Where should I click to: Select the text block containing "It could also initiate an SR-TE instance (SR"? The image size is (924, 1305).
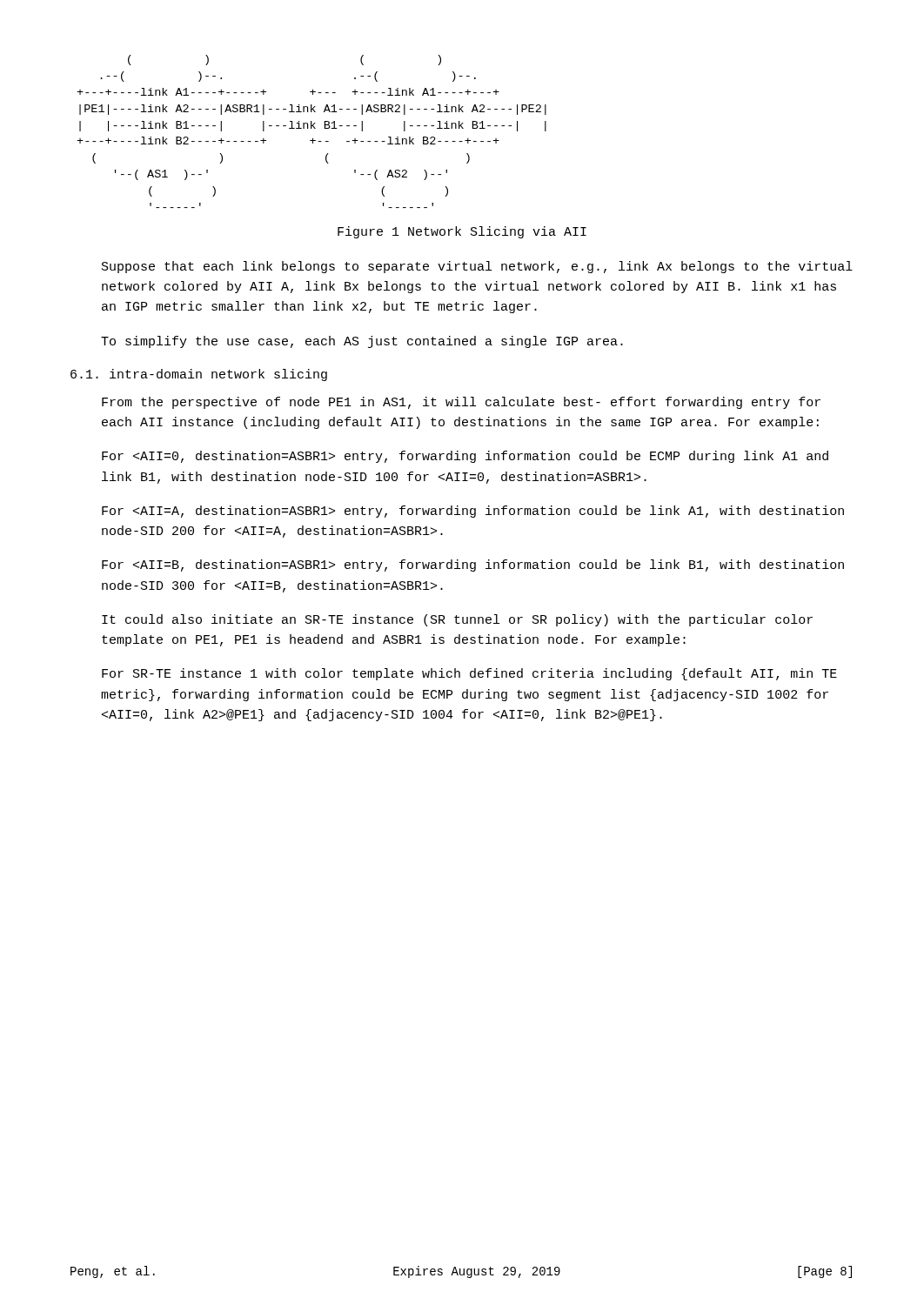[462, 631]
